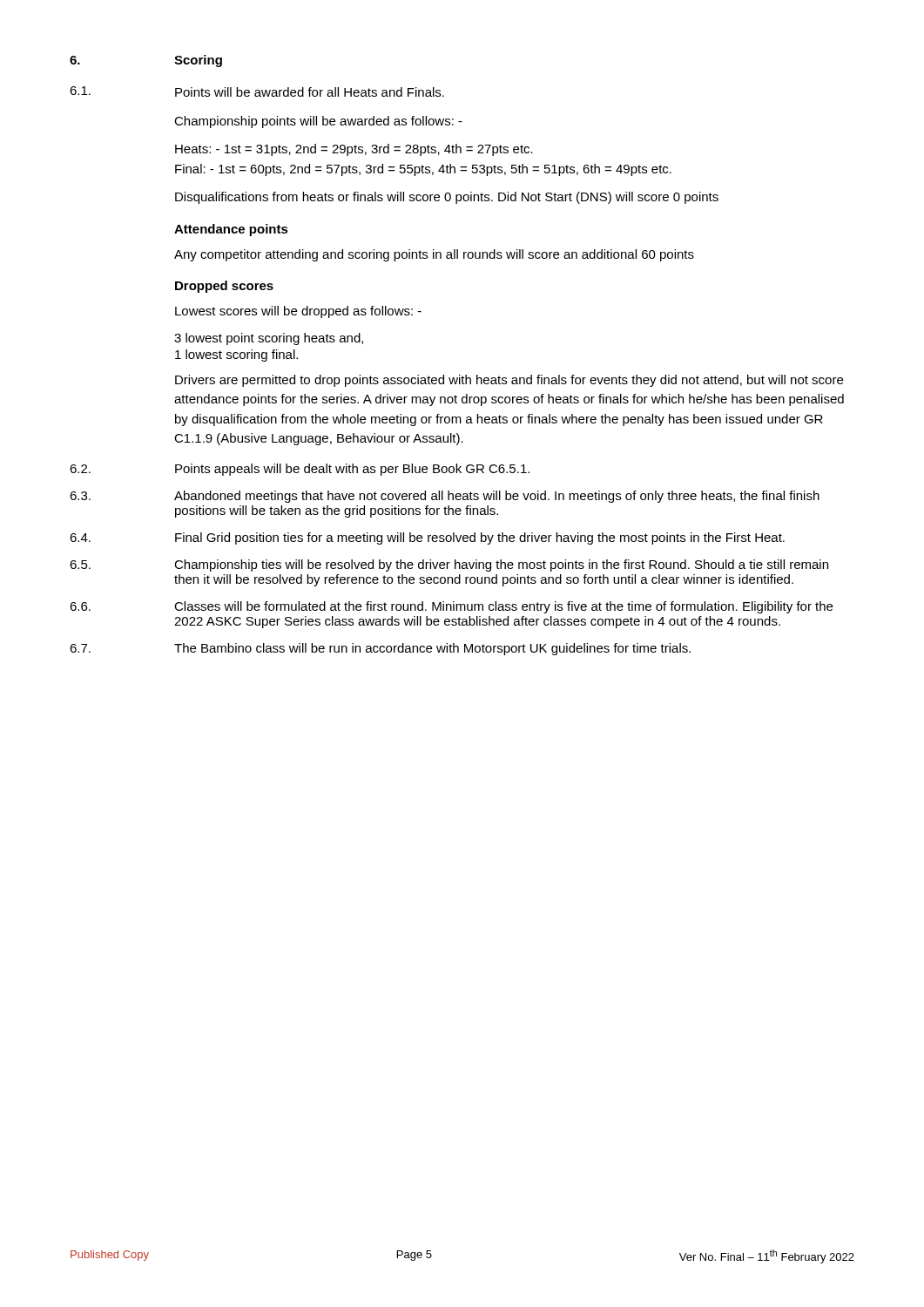Viewport: 924px width, 1307px height.
Task: Find the passage starting "6. Classes will be"
Action: point(462,613)
